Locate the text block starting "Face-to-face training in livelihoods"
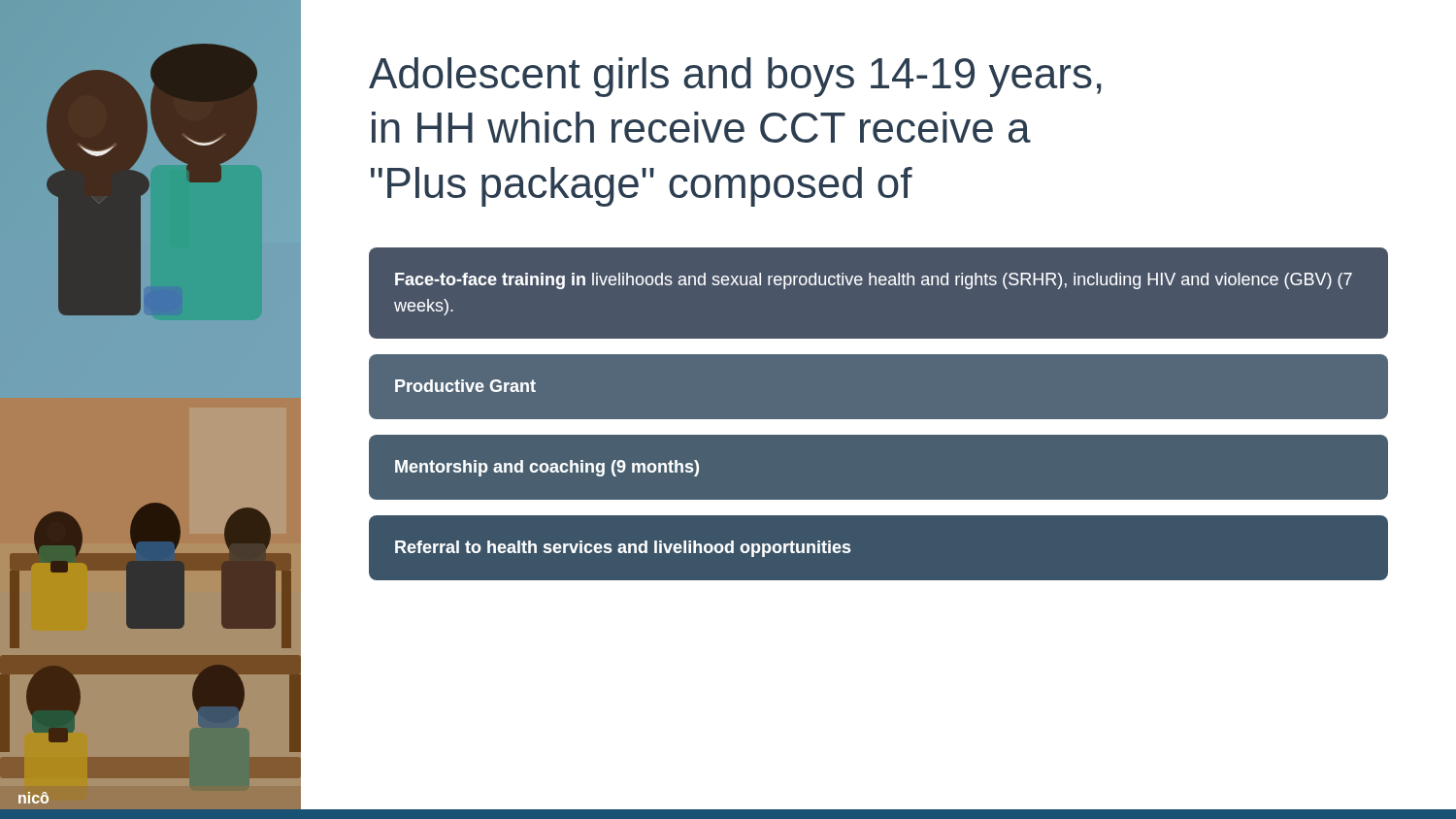Viewport: 1456px width, 819px height. [873, 293]
